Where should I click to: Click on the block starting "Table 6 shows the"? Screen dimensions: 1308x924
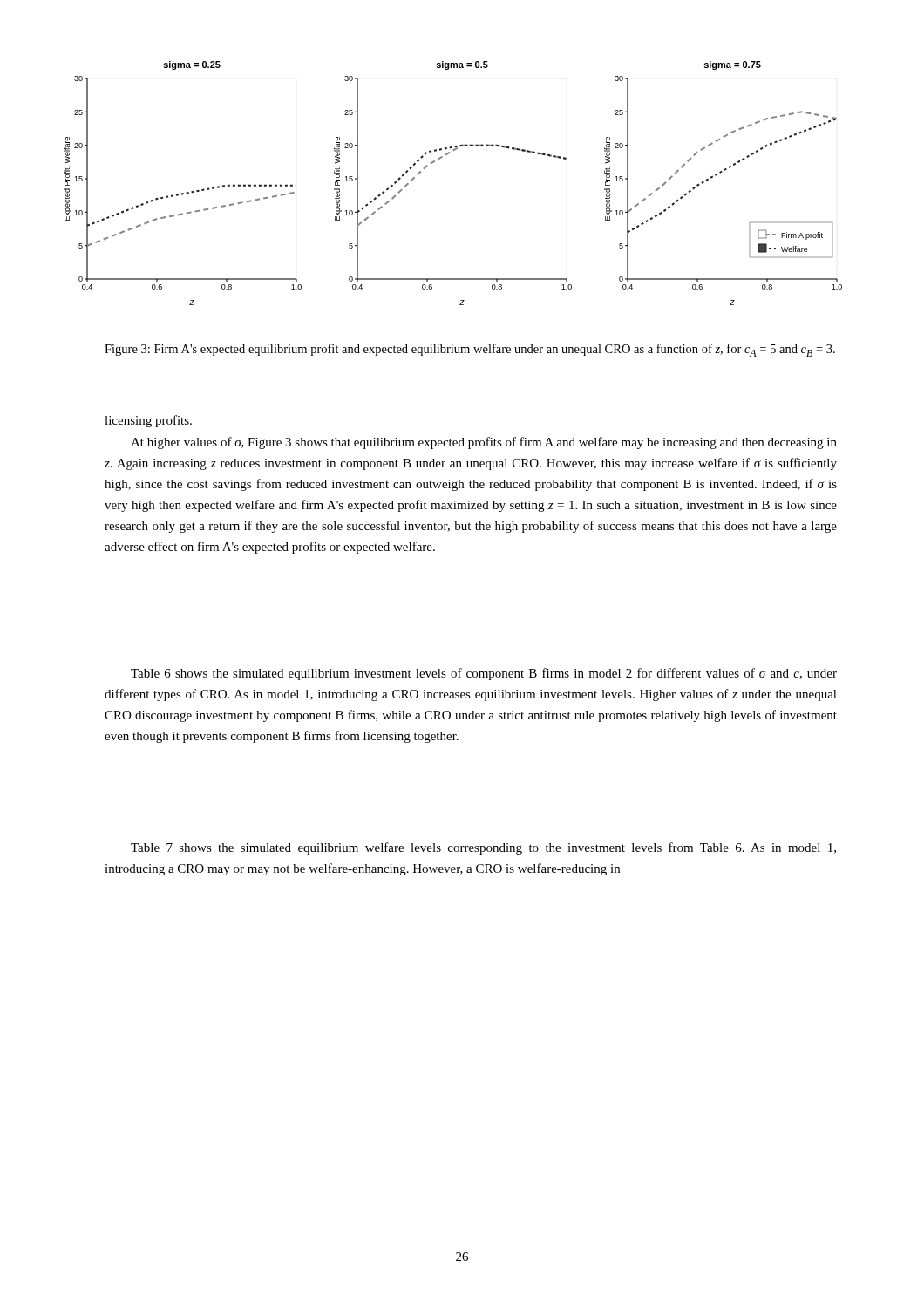[471, 705]
